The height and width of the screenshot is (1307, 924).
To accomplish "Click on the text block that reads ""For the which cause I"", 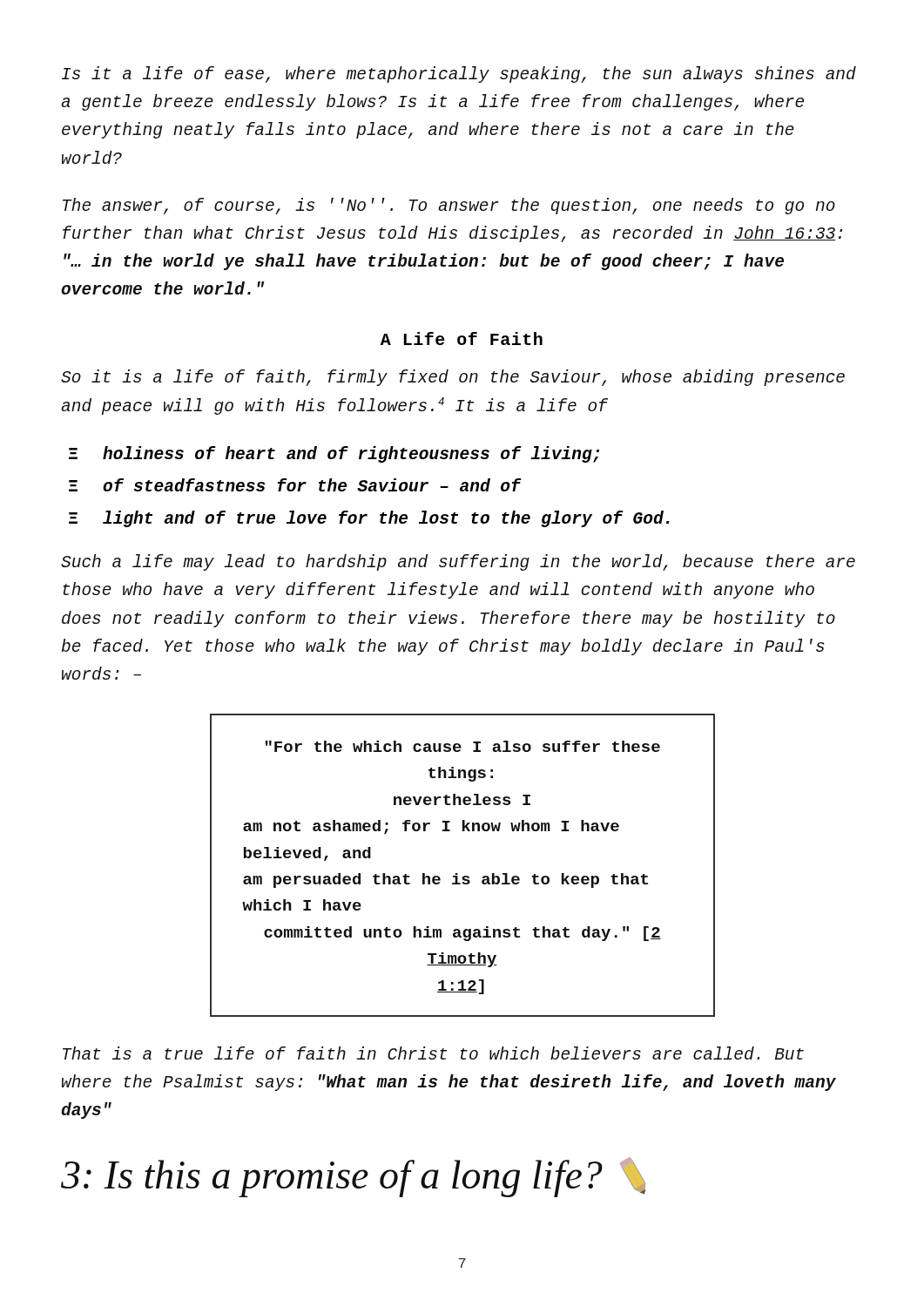I will [x=462, y=865].
